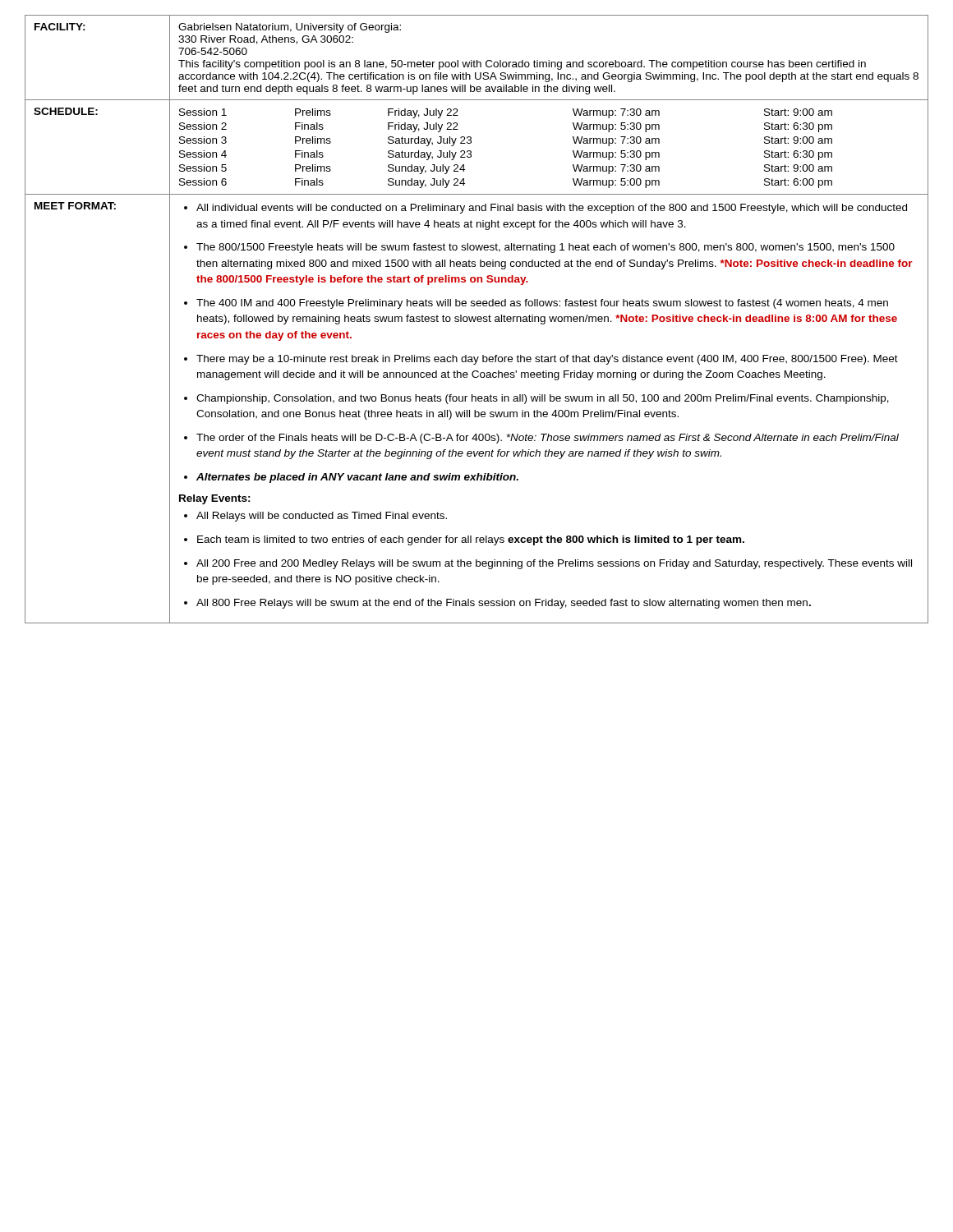Viewport: 953px width, 1232px height.
Task: Find the block on this page that starts "All 800 Free Relays will be swum at"
Action: 504,602
